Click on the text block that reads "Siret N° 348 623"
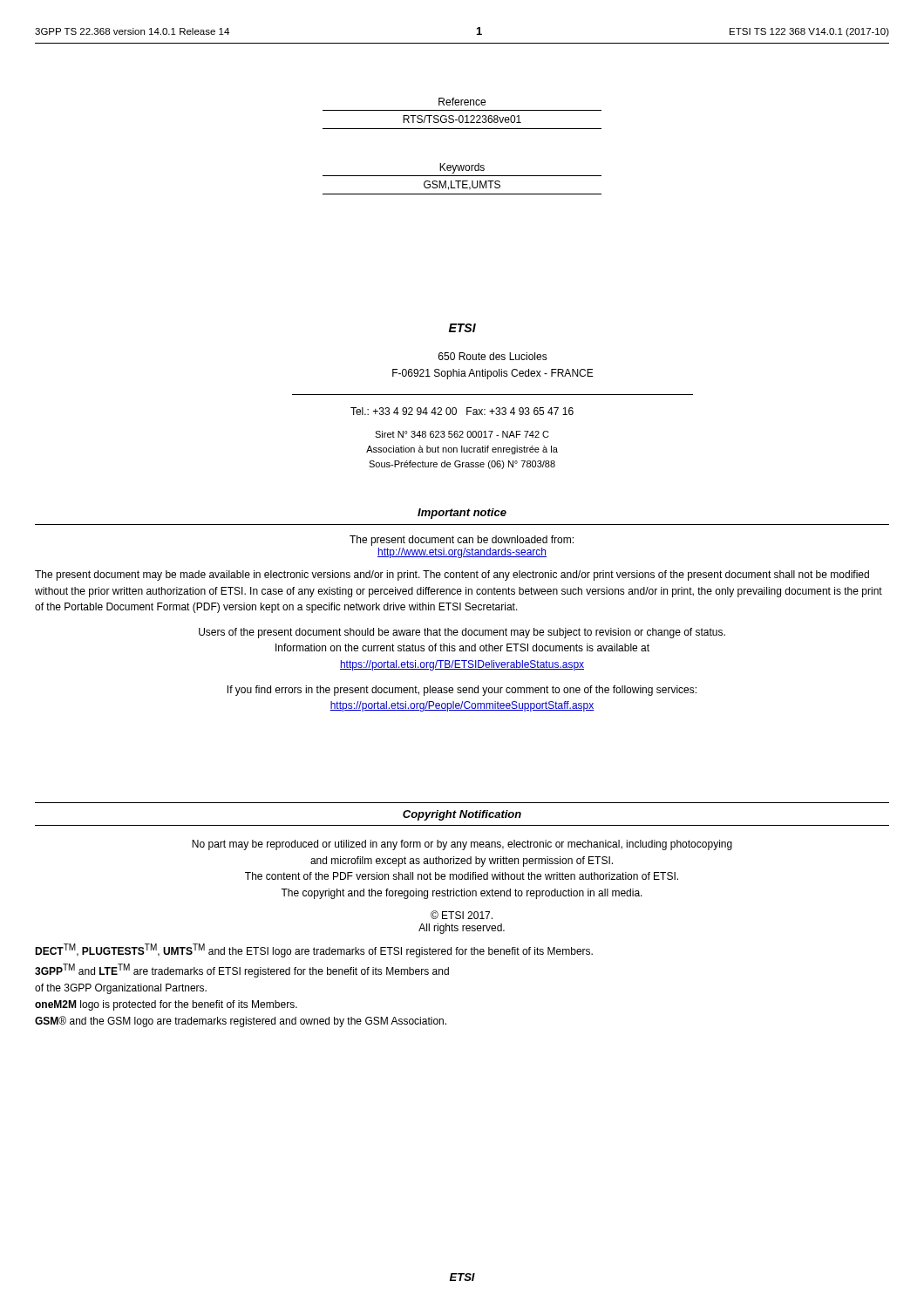This screenshot has height=1308, width=924. pos(462,449)
